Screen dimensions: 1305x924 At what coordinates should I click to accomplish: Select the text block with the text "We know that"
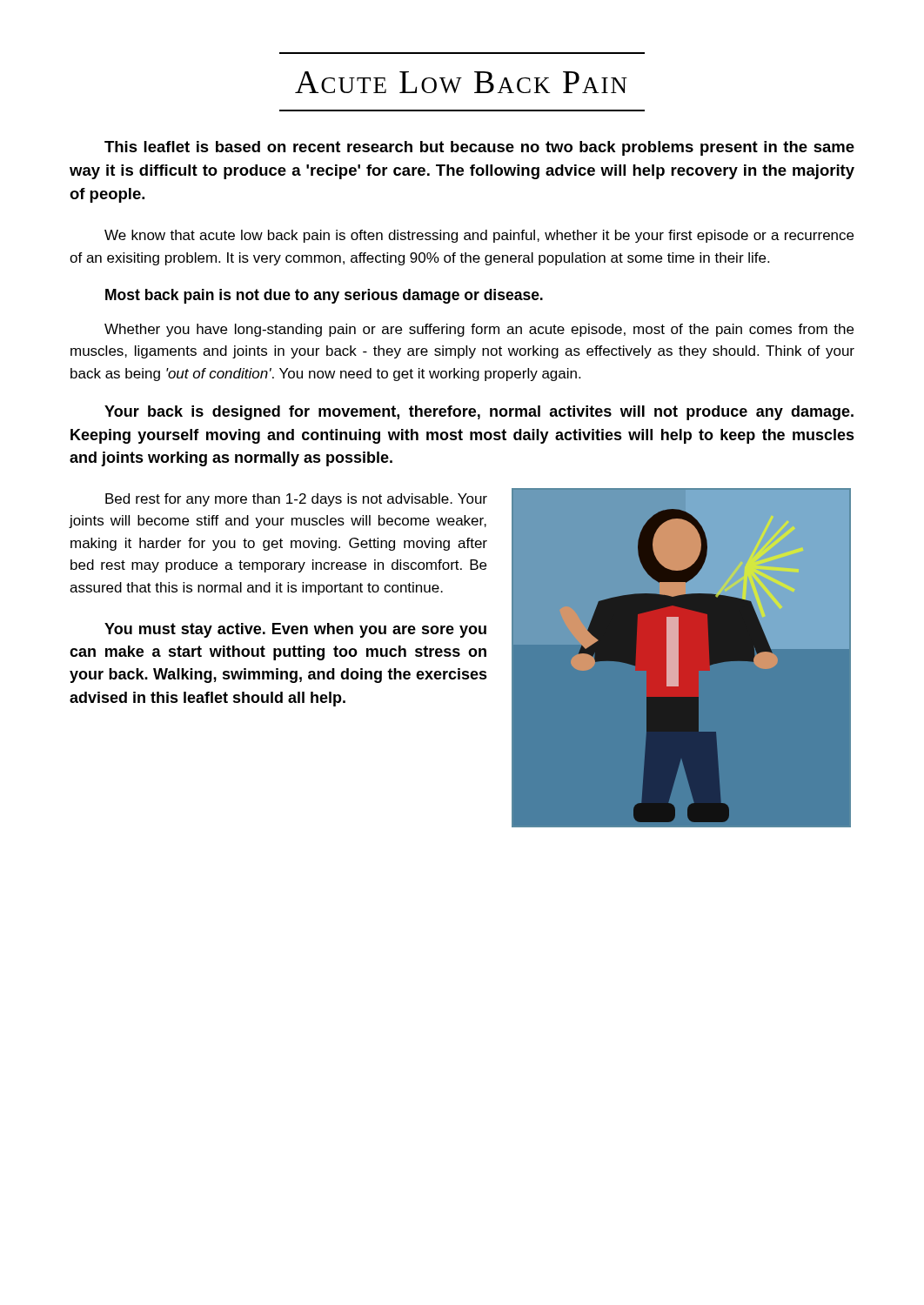[462, 247]
